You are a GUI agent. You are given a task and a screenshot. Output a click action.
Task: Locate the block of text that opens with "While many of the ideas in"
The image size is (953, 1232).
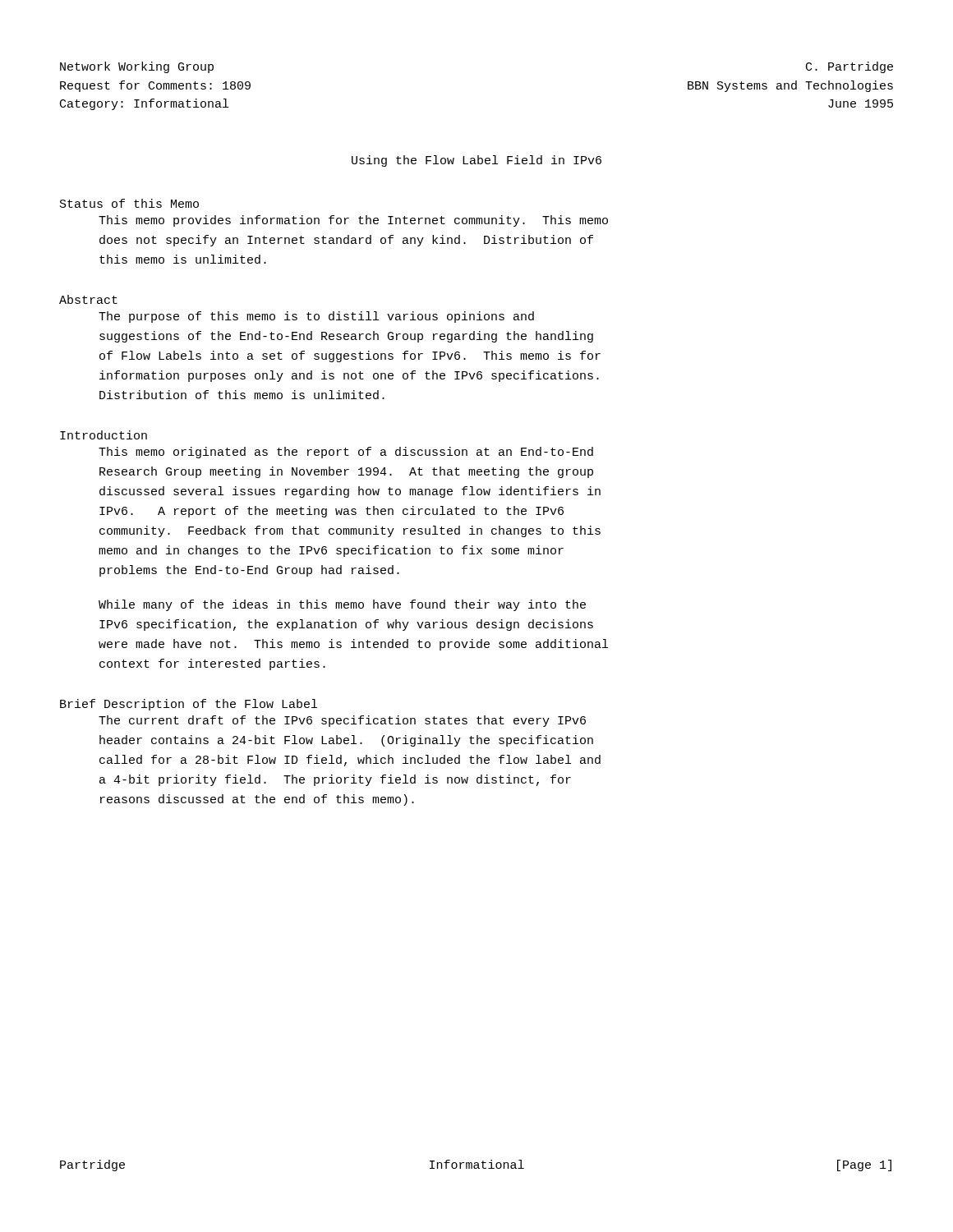pyautogui.click(x=354, y=635)
